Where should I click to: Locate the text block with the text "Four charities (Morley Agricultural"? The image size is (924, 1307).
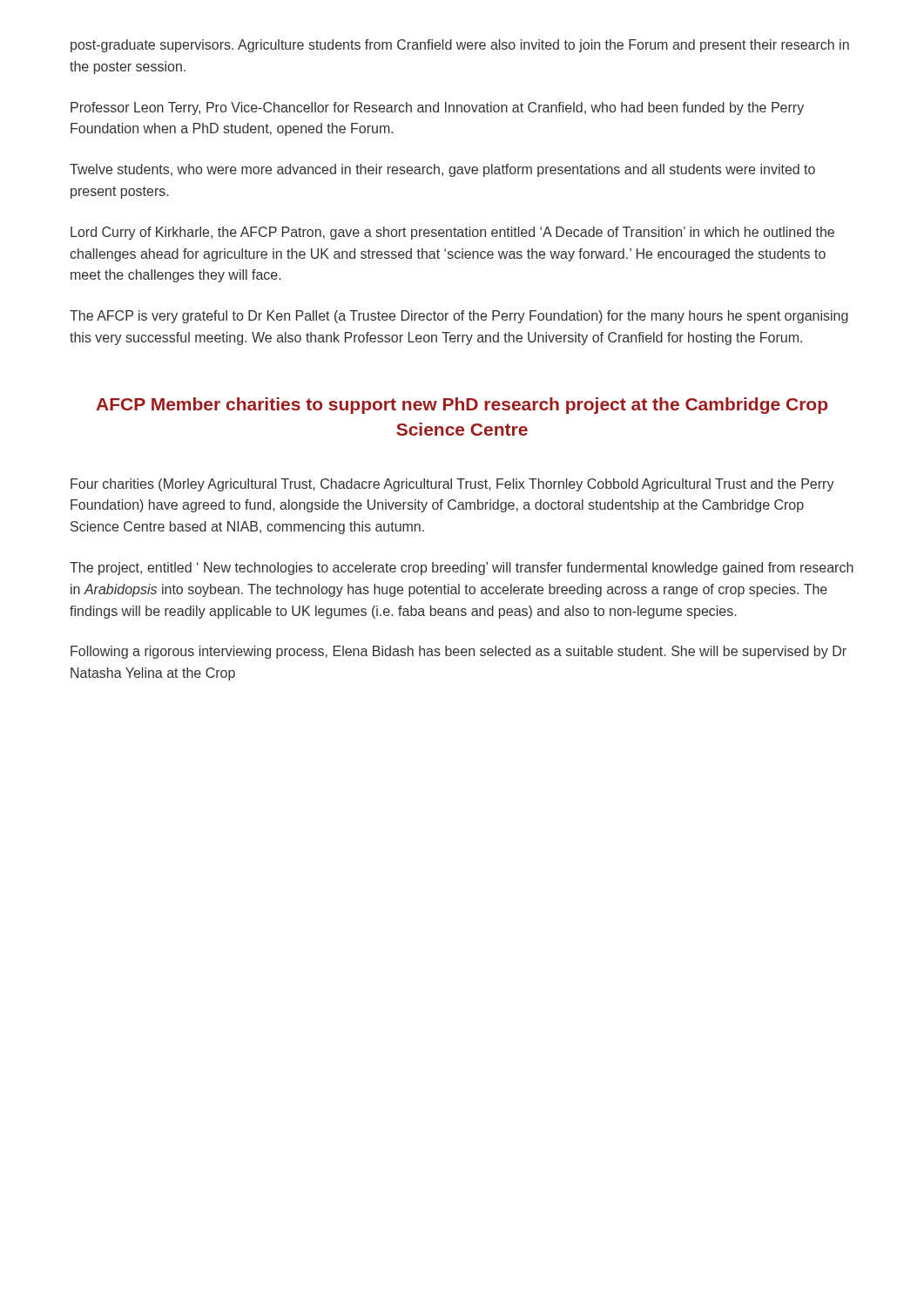452,505
